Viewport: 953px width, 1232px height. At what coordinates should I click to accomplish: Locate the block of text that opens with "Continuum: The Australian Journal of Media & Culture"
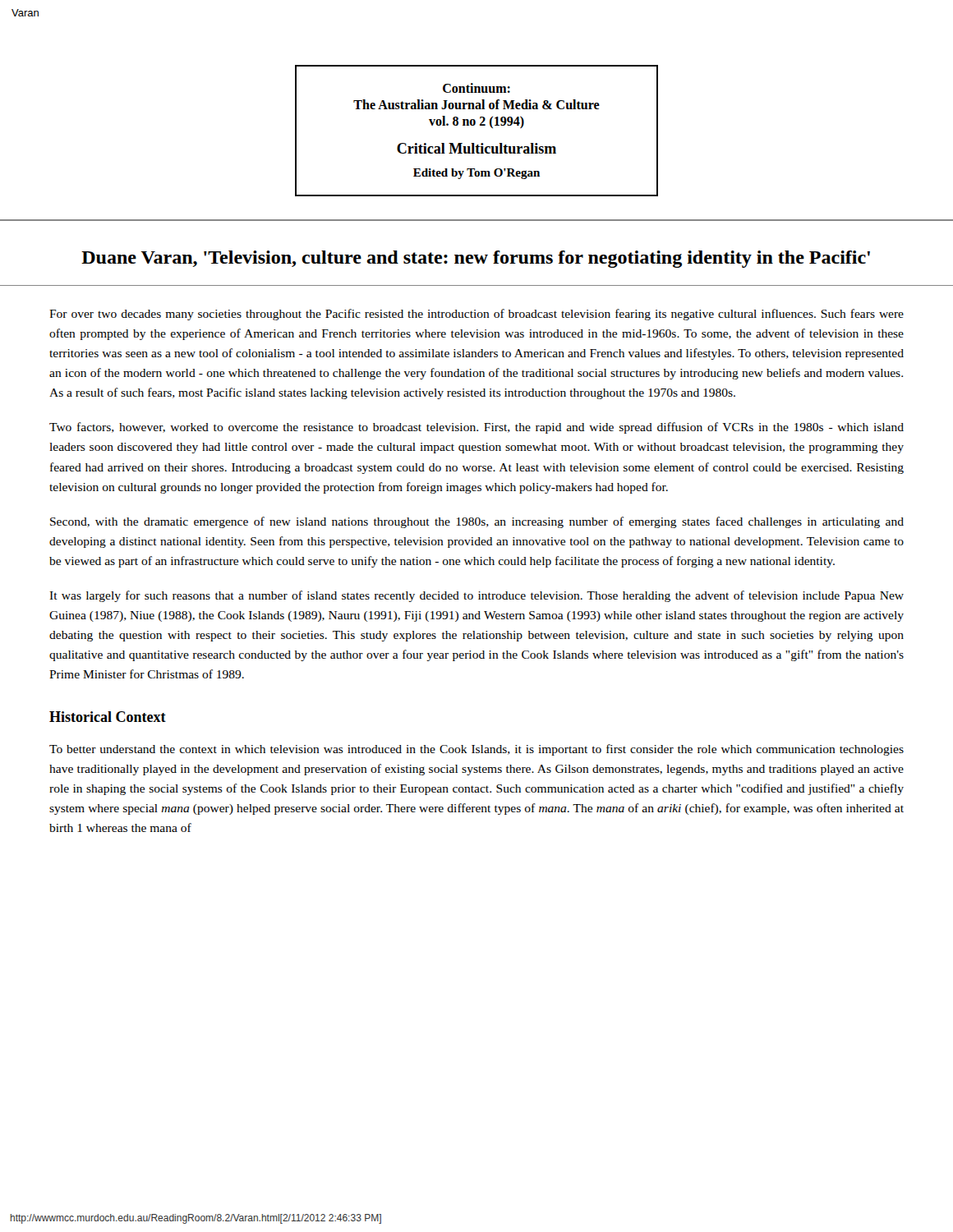[476, 131]
